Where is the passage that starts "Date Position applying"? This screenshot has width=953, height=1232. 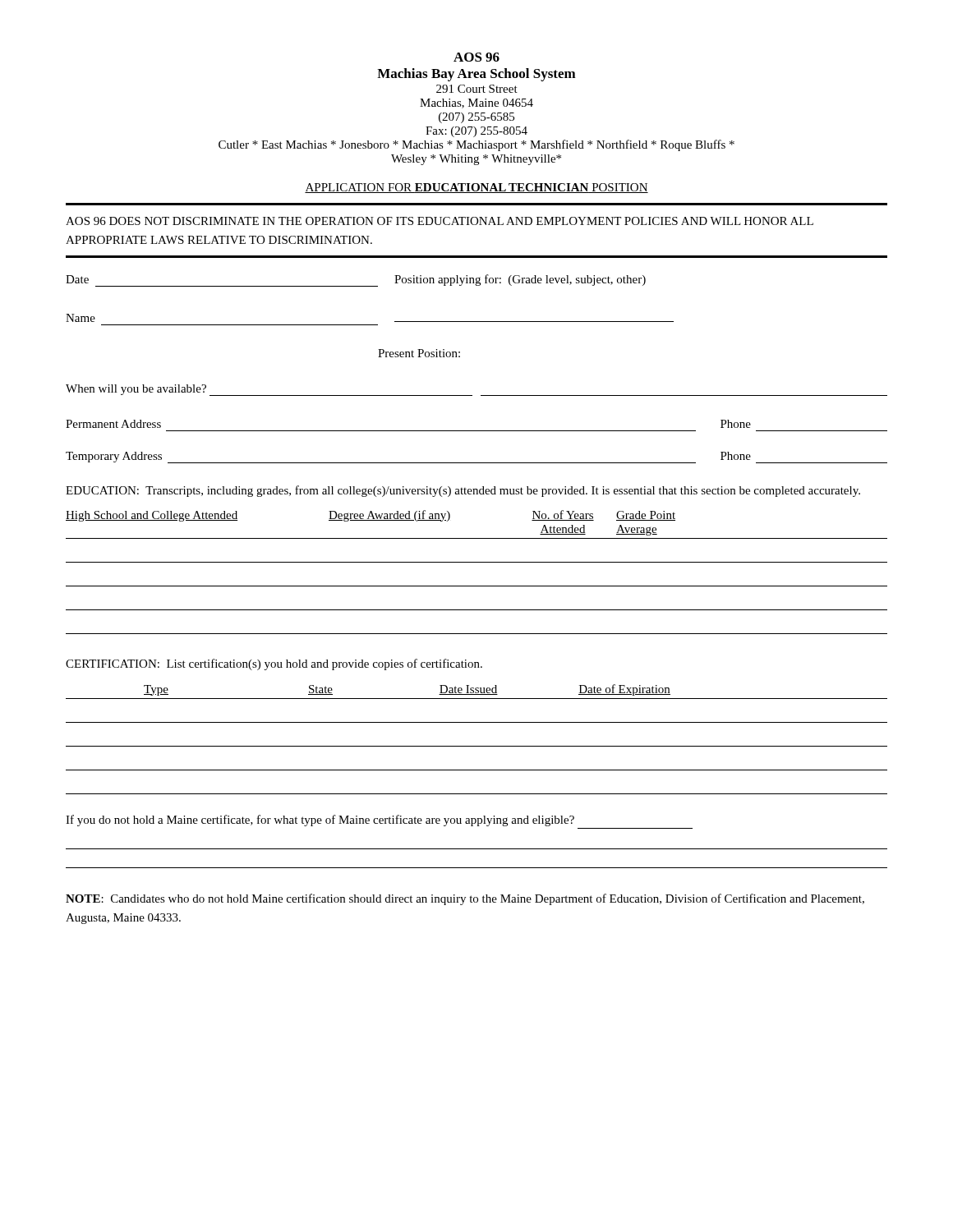[x=476, y=280]
